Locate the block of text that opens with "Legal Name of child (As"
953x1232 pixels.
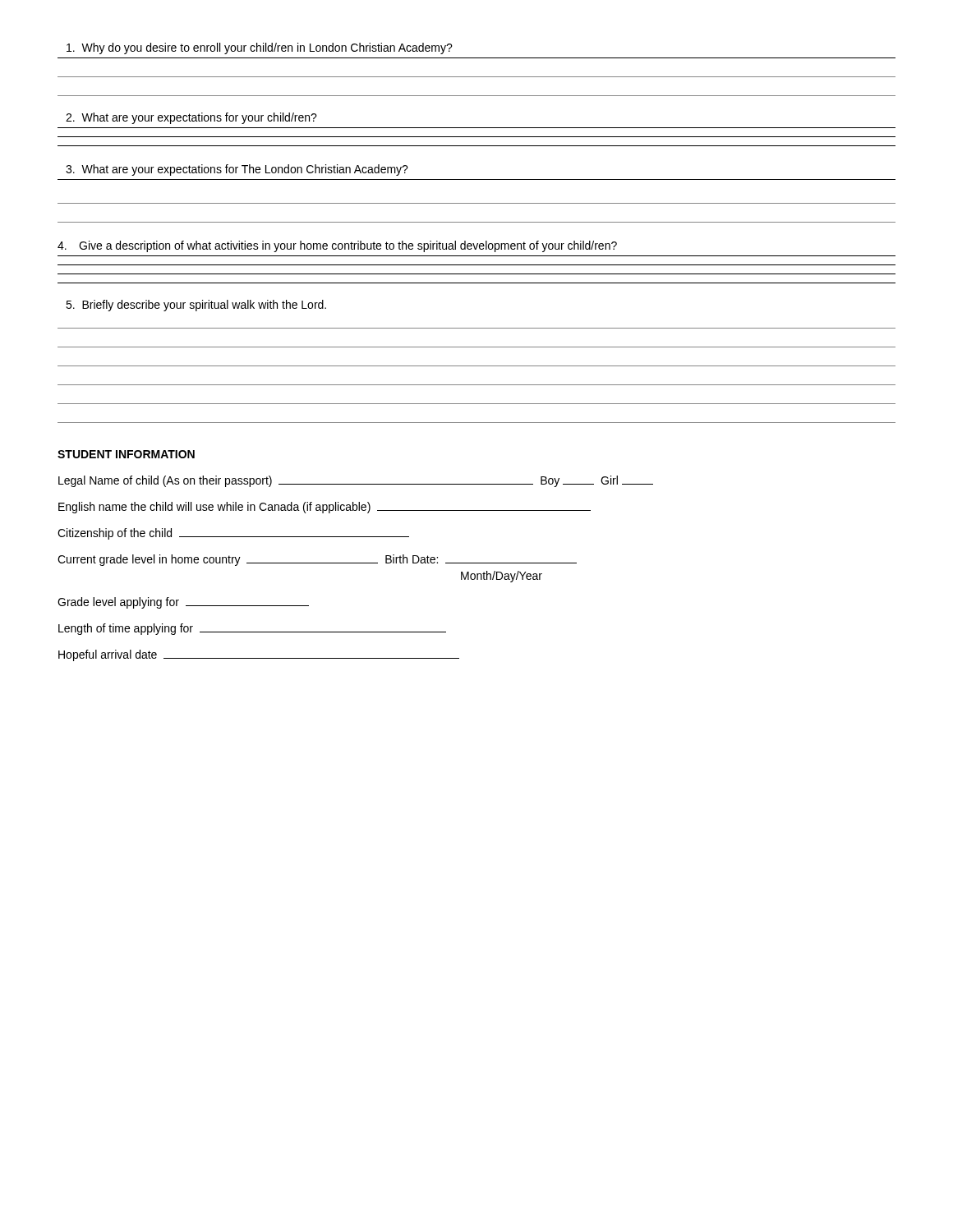click(355, 479)
